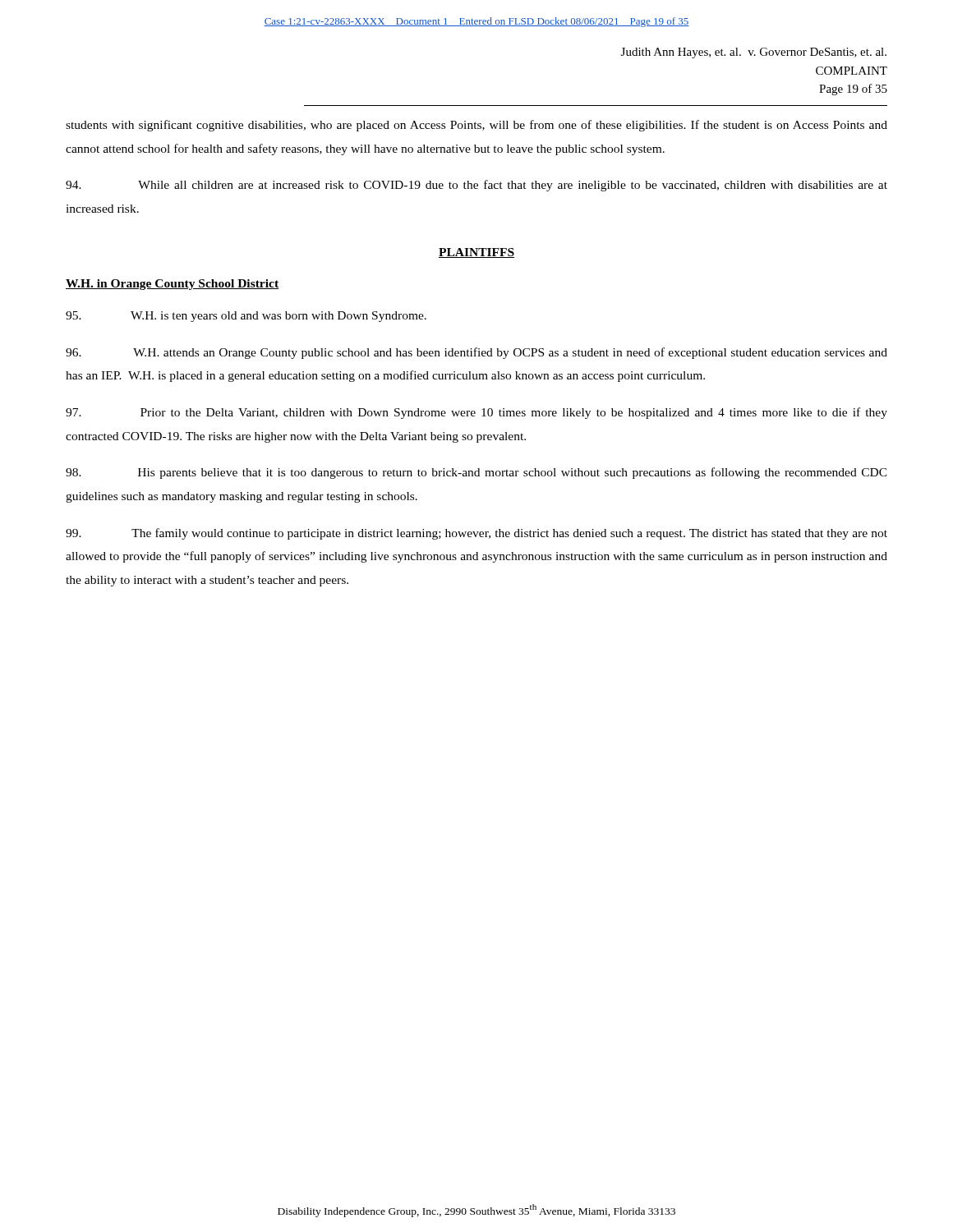Click on the text block containing "W.H. attends an Orange"
This screenshot has height=1232, width=953.
pos(476,361)
